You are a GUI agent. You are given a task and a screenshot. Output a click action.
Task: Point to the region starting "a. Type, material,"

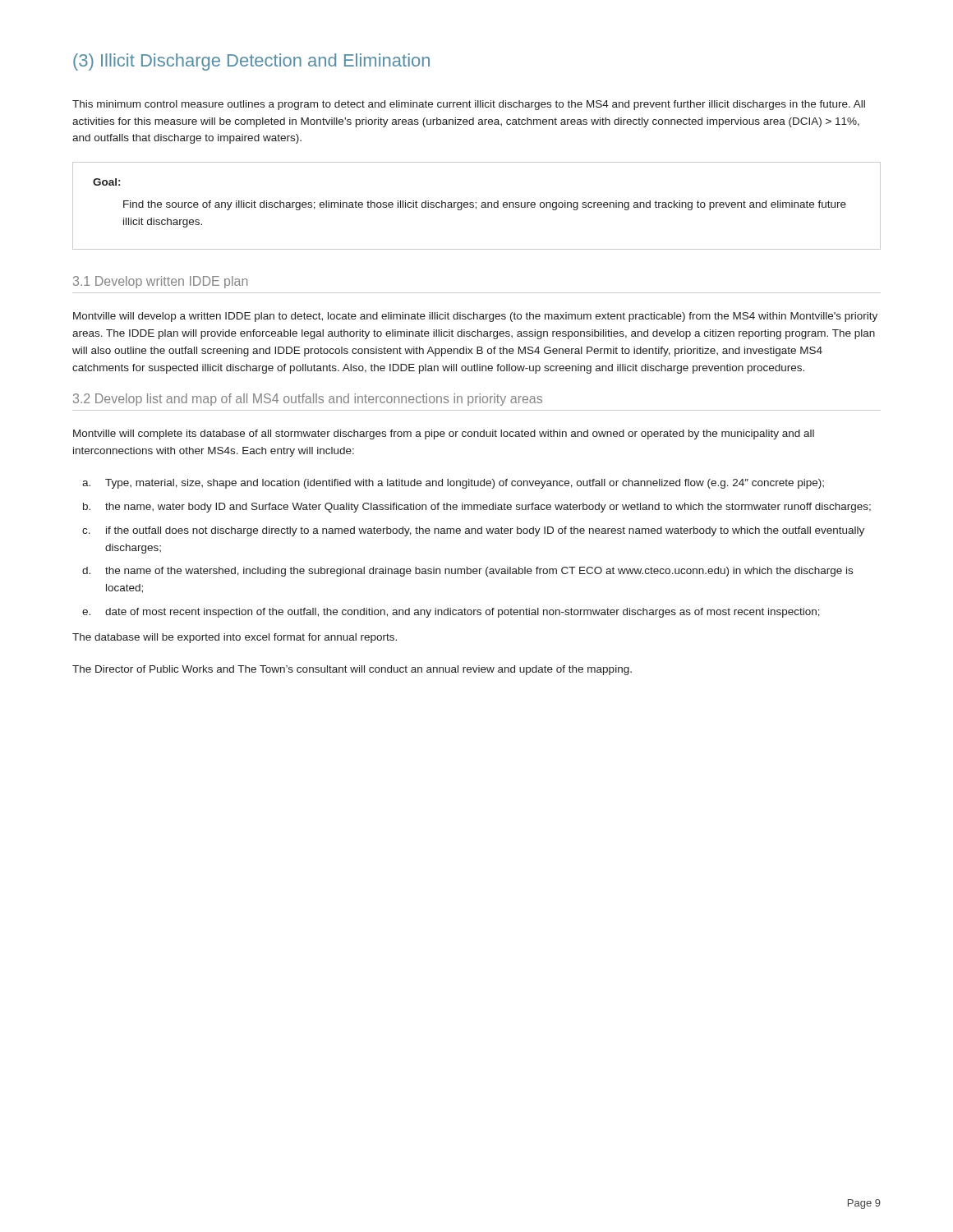[476, 483]
